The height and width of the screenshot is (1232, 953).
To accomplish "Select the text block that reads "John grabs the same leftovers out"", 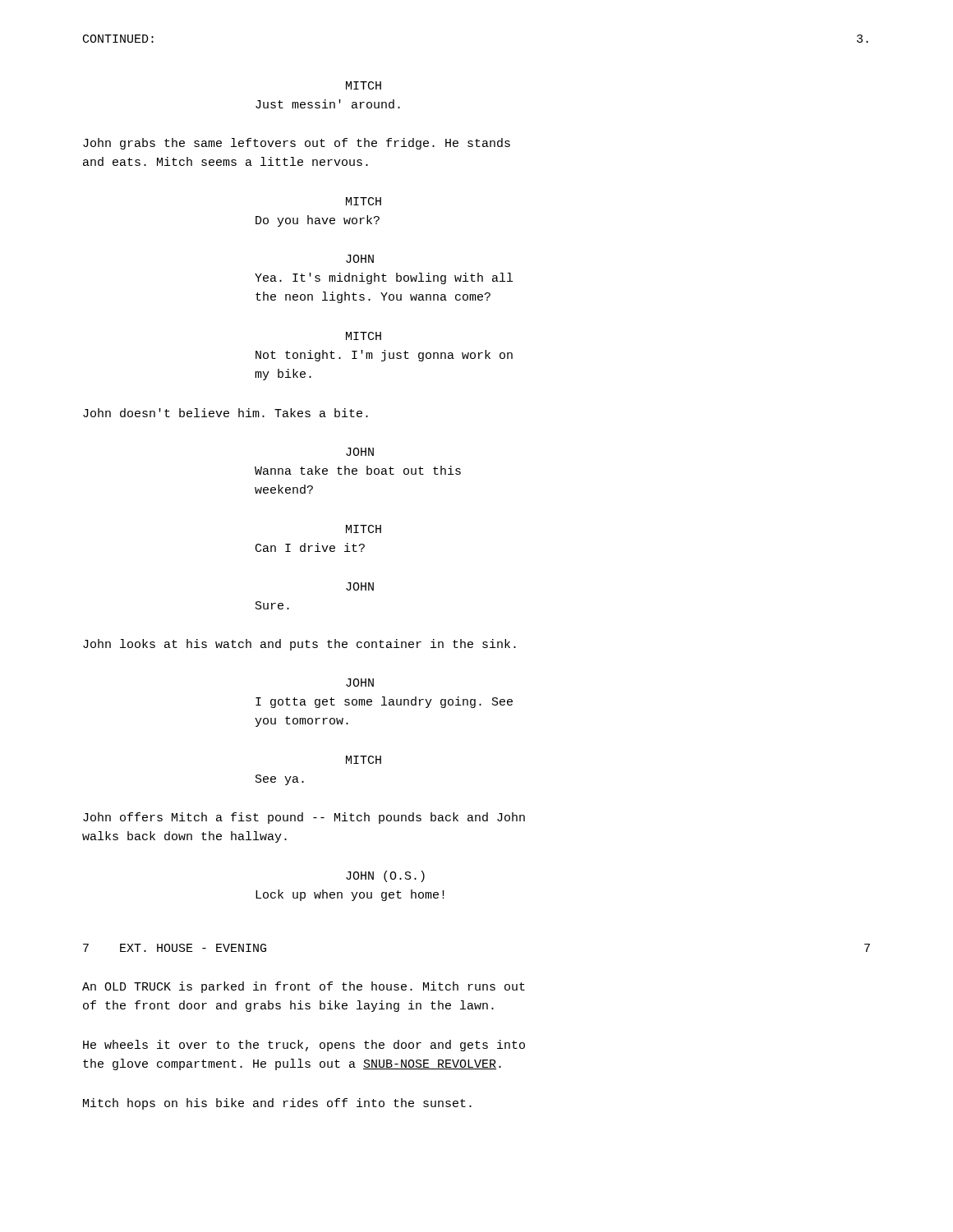I will pos(297,153).
